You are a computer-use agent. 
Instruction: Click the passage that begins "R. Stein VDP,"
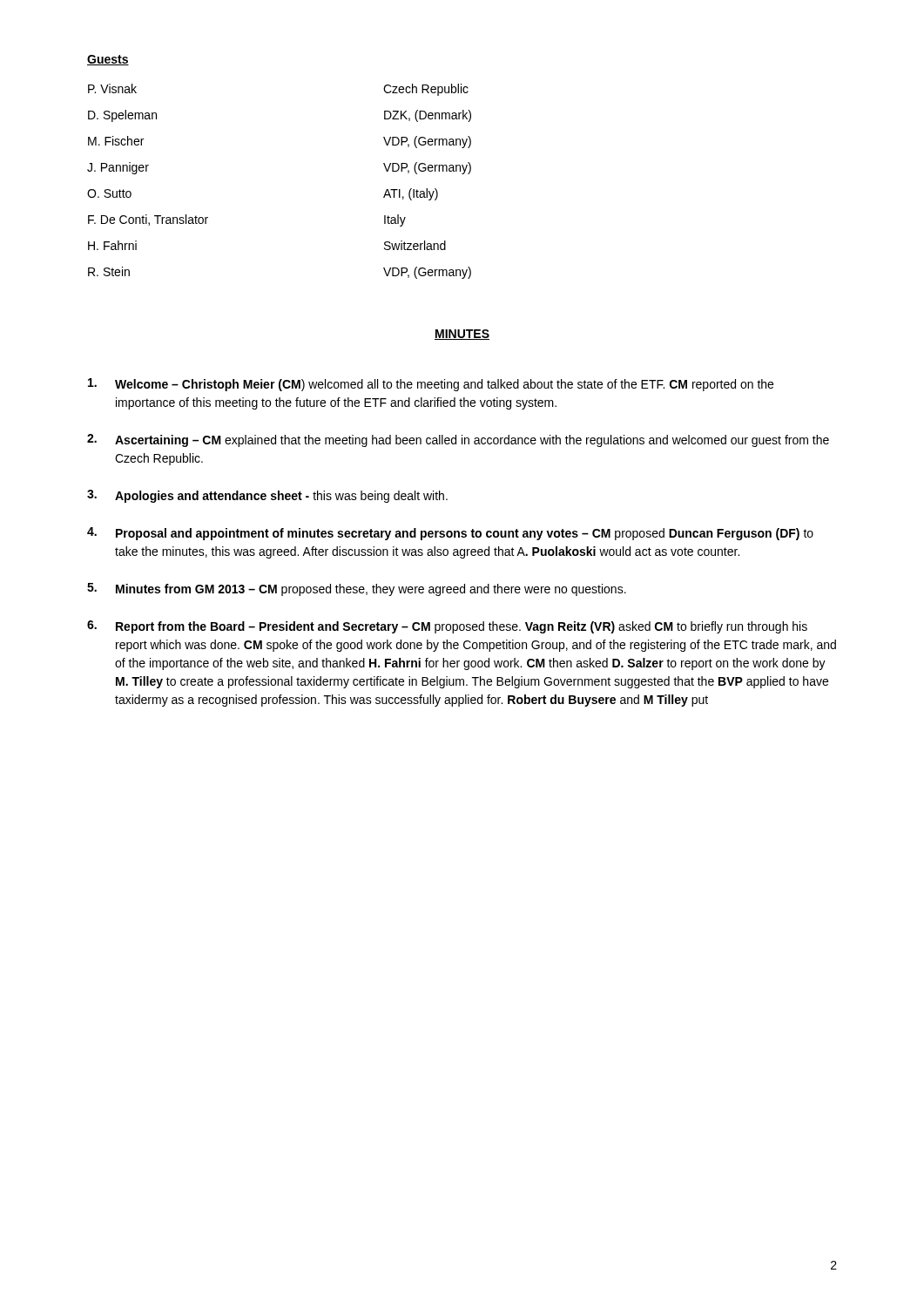pyautogui.click(x=112, y=272)
